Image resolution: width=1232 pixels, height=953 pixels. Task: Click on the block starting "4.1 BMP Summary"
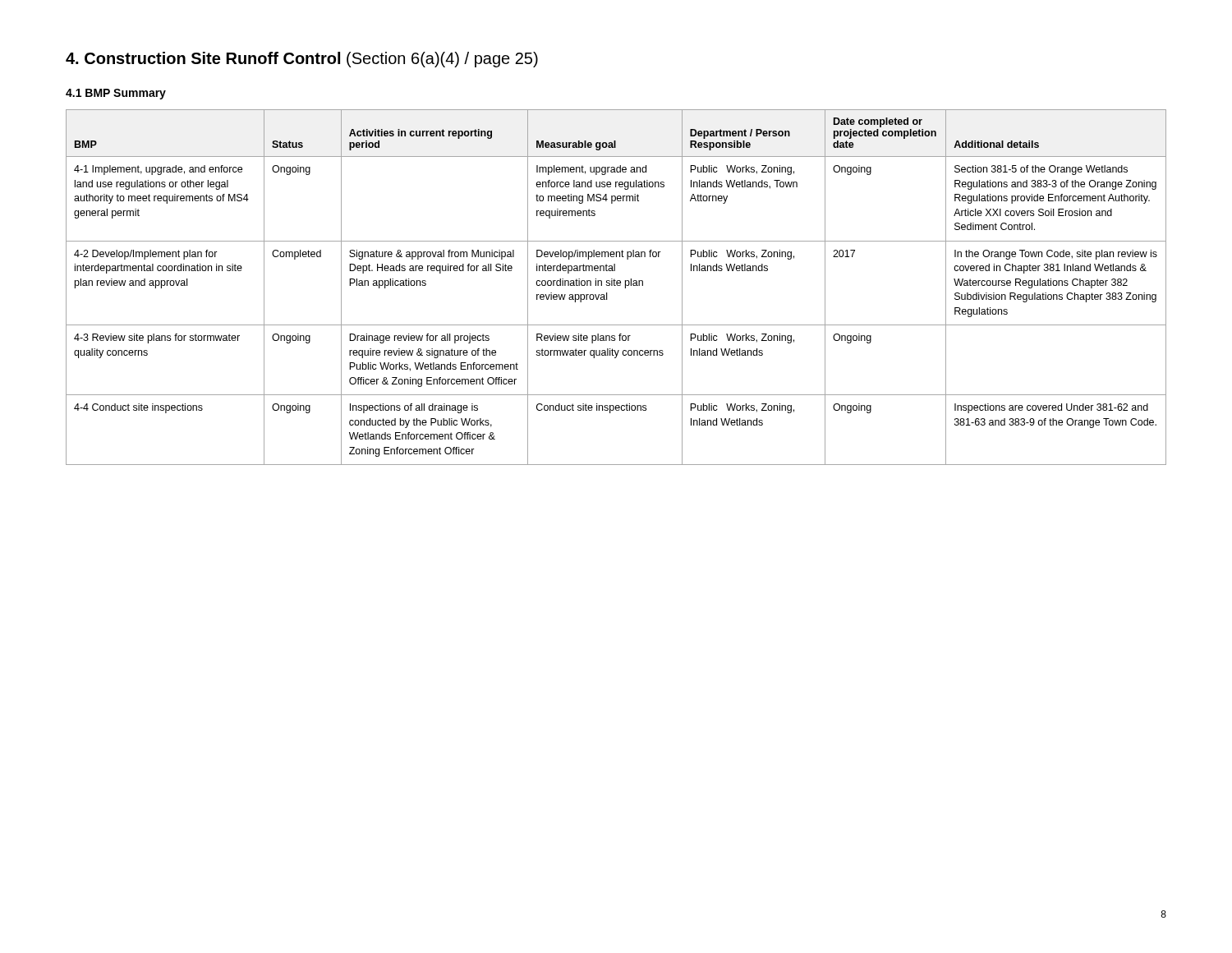pos(116,93)
